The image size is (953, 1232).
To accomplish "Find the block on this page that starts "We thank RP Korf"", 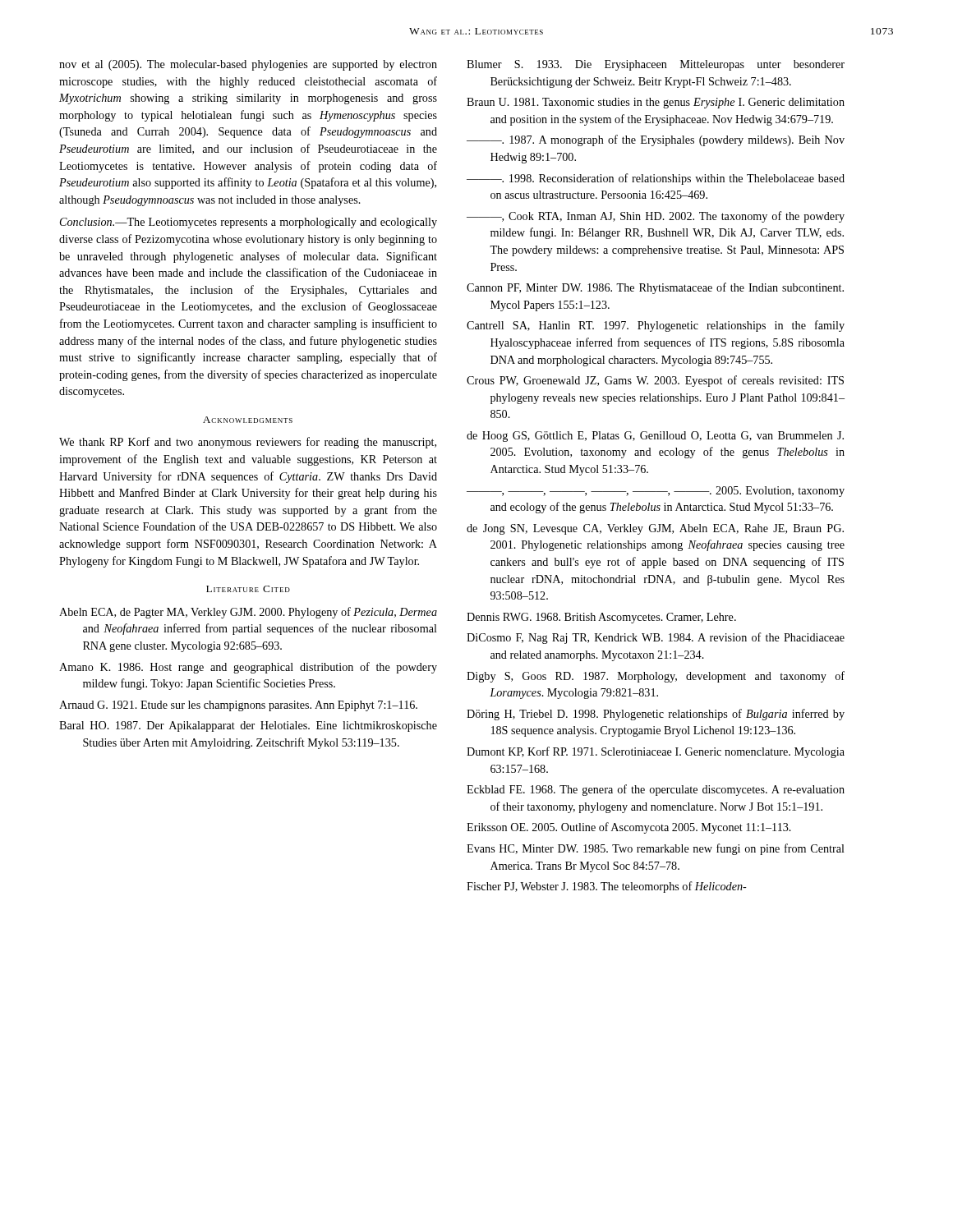I will [248, 502].
